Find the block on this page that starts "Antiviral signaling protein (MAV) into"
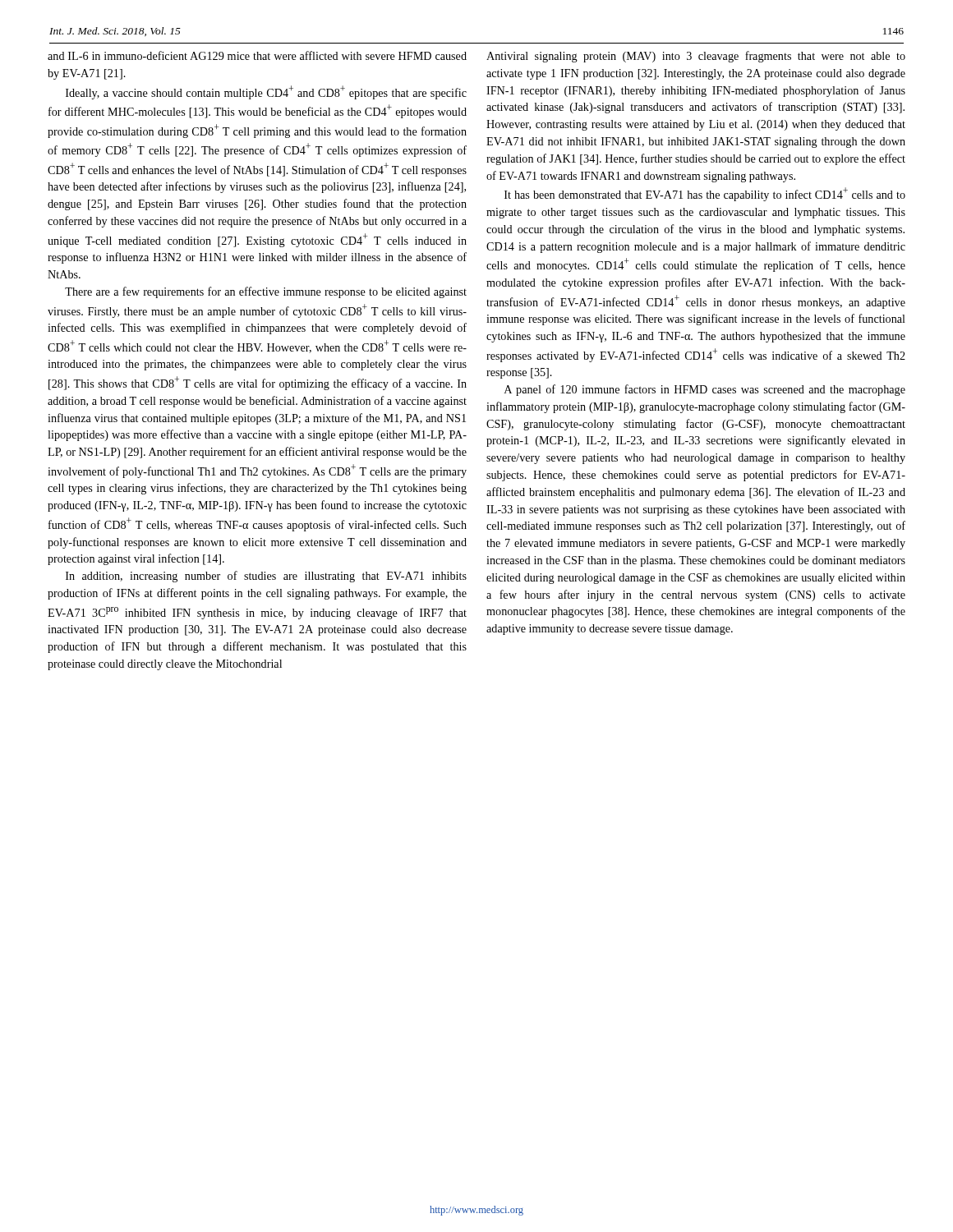The height and width of the screenshot is (1232, 953). 696,343
